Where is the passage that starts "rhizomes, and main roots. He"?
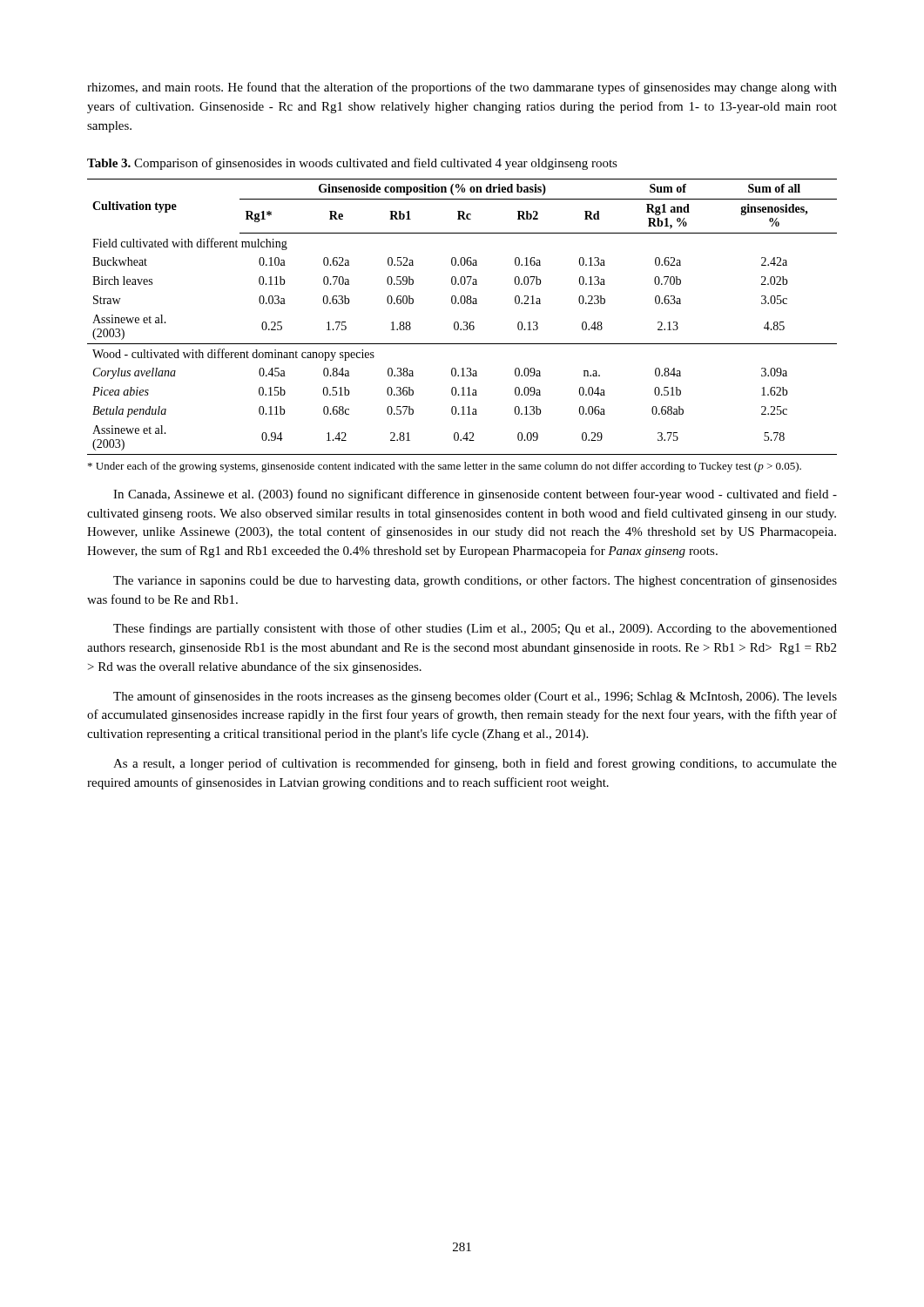 point(462,107)
